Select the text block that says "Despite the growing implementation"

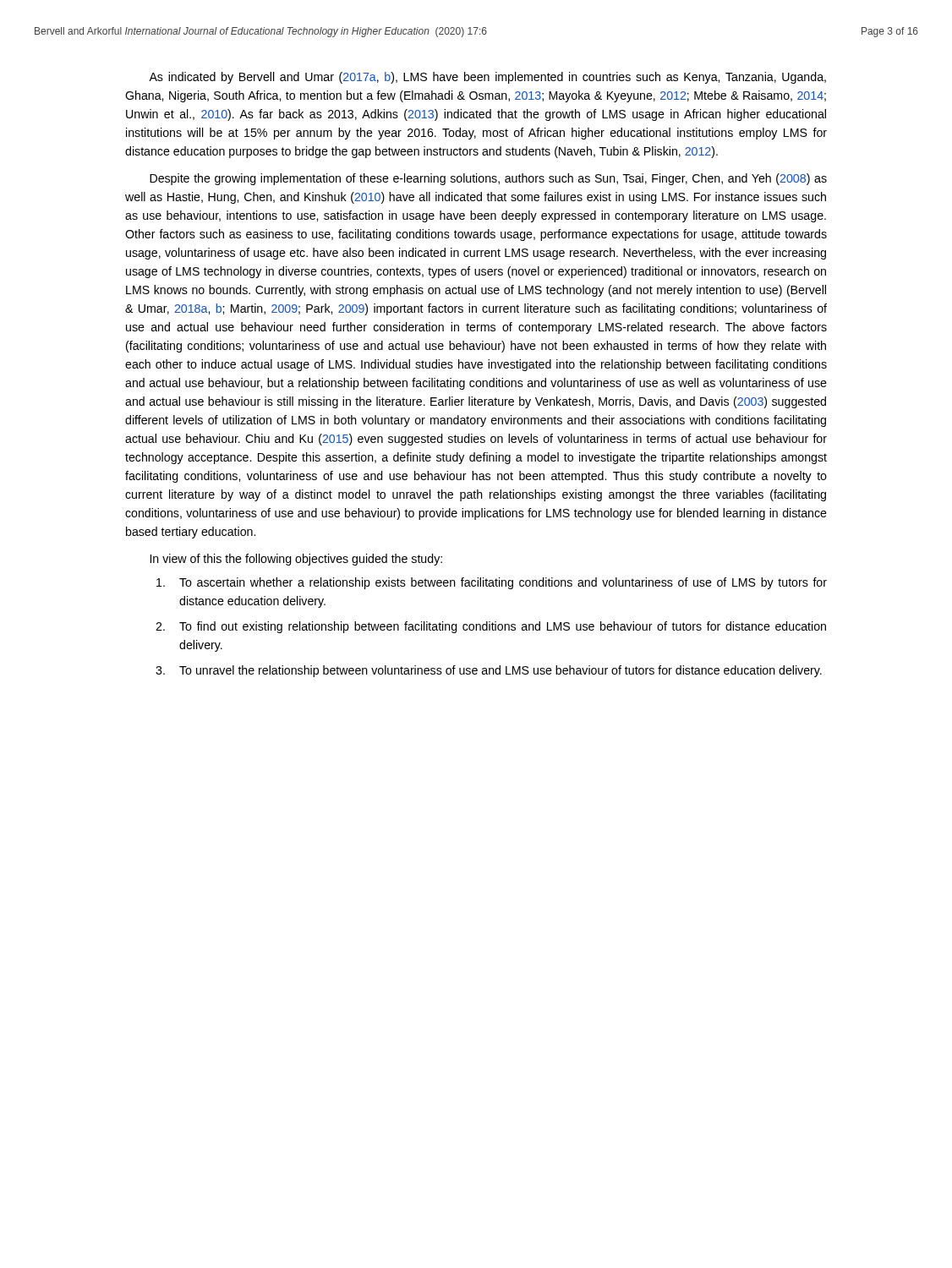(476, 355)
